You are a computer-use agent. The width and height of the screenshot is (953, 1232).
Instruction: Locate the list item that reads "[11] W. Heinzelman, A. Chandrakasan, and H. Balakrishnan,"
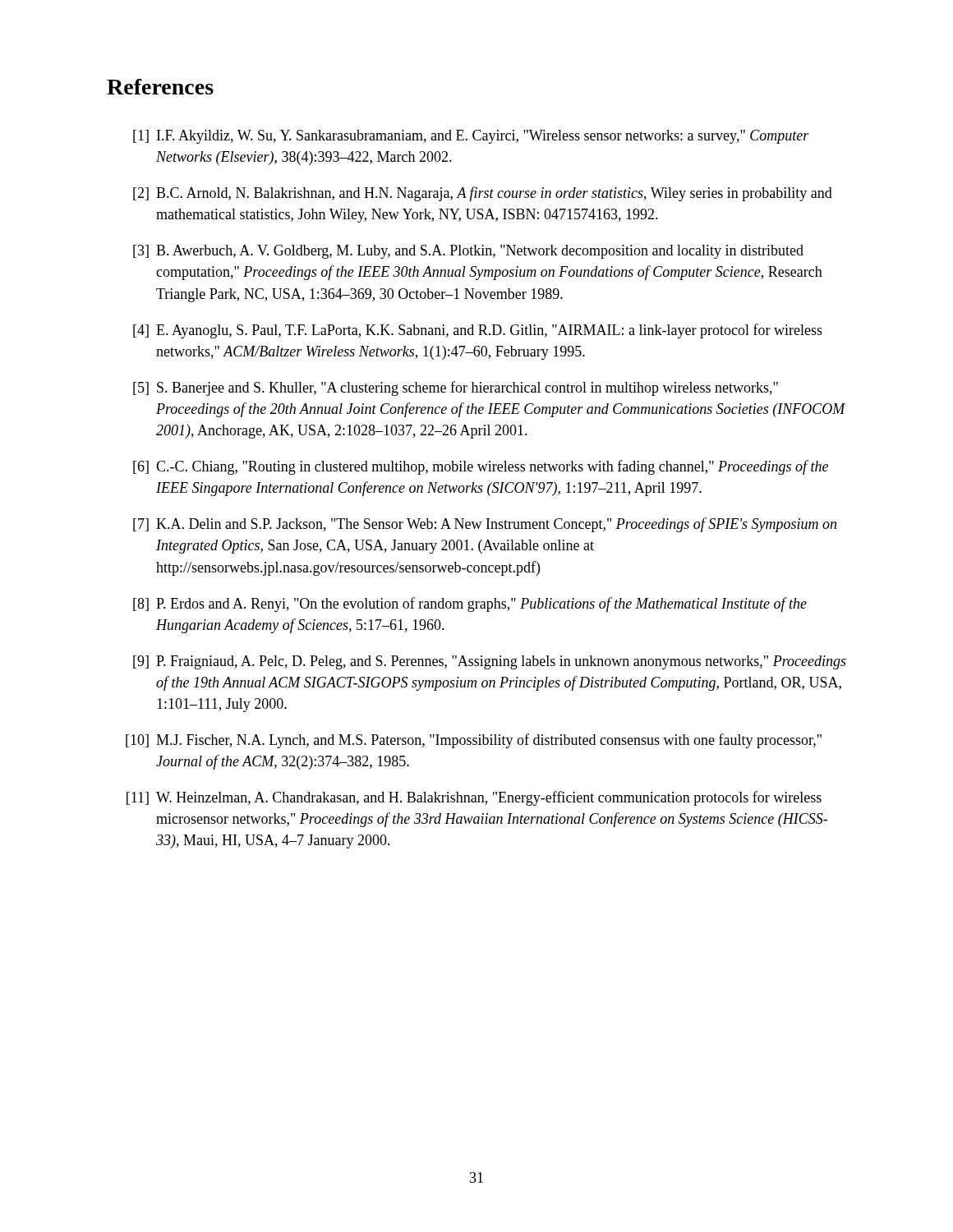476,819
